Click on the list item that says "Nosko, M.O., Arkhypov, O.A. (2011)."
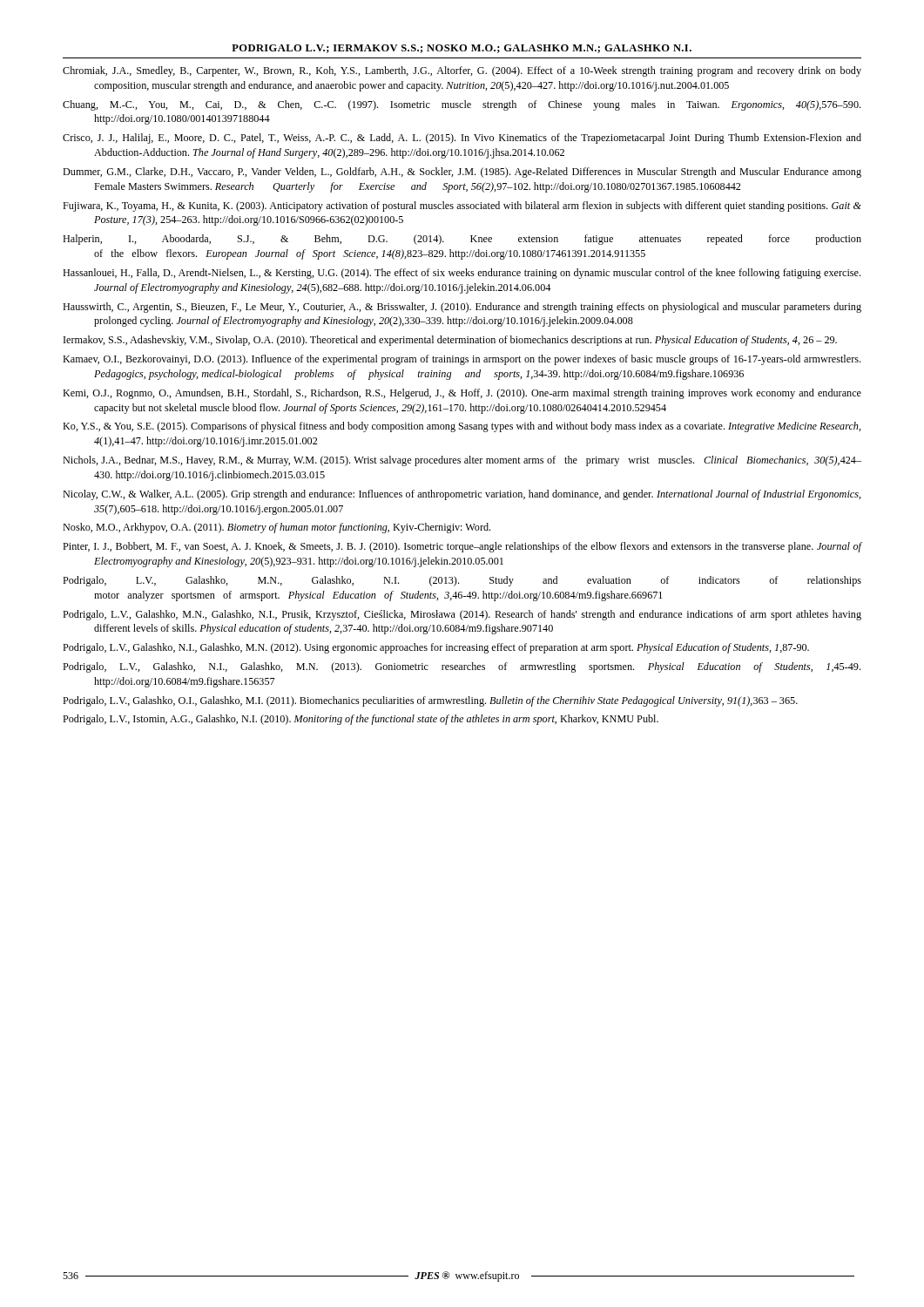 (x=277, y=527)
